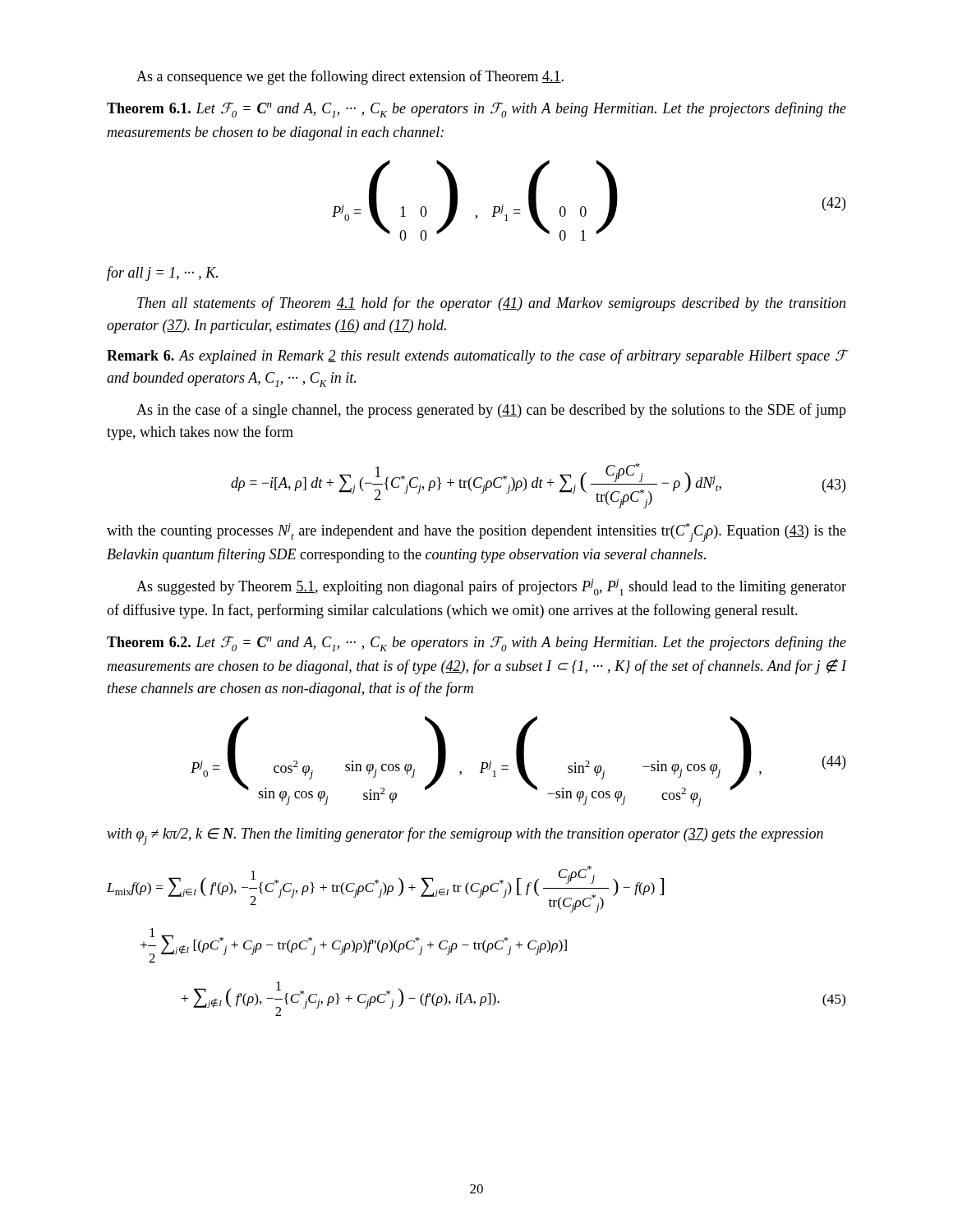Viewport: 953px width, 1232px height.
Task: Find the element starting "Pj0 = ( 10 00 )"
Action: (476, 203)
